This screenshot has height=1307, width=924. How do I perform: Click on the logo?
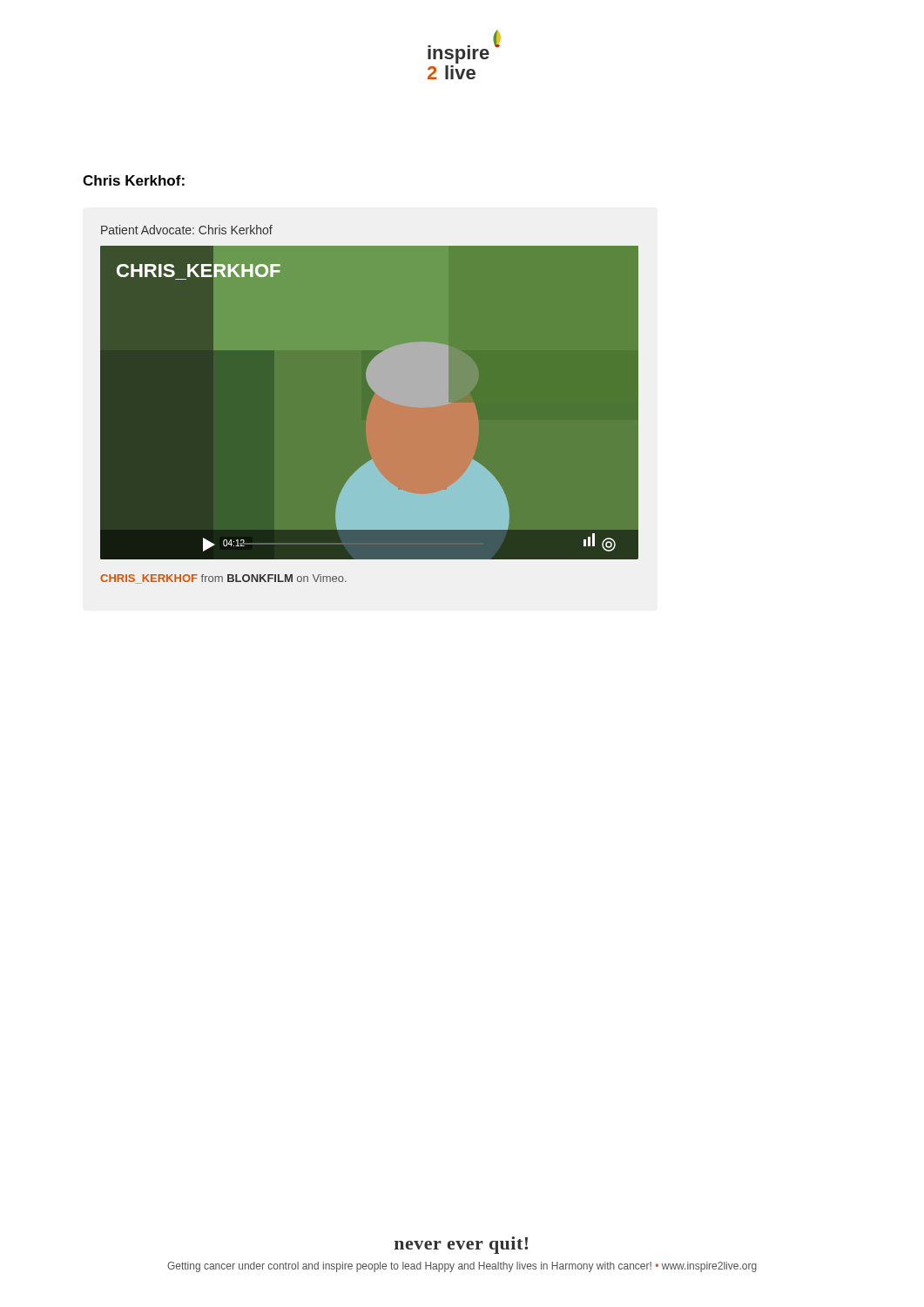(x=462, y=59)
